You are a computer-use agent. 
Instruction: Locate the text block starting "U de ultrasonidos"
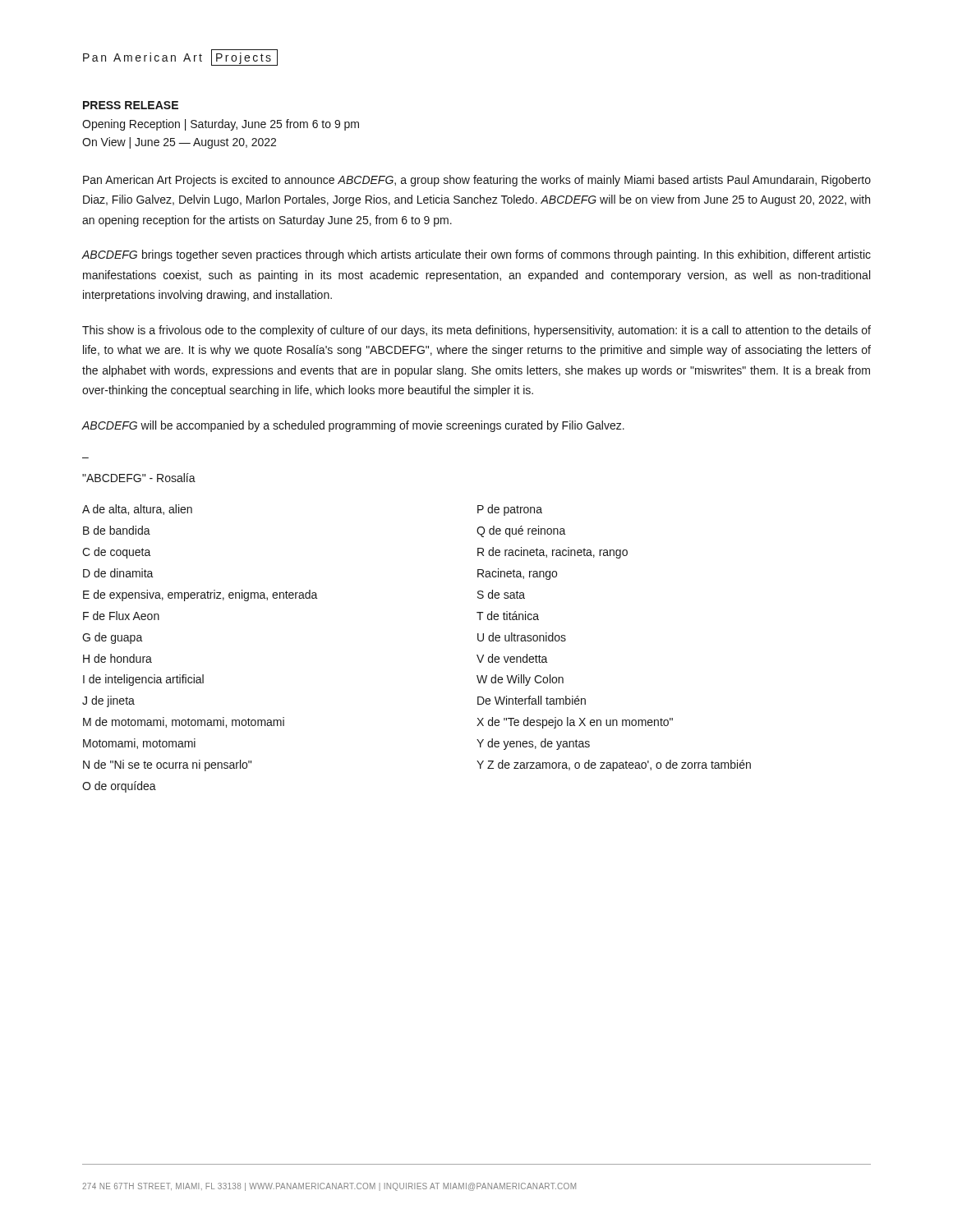tap(521, 637)
